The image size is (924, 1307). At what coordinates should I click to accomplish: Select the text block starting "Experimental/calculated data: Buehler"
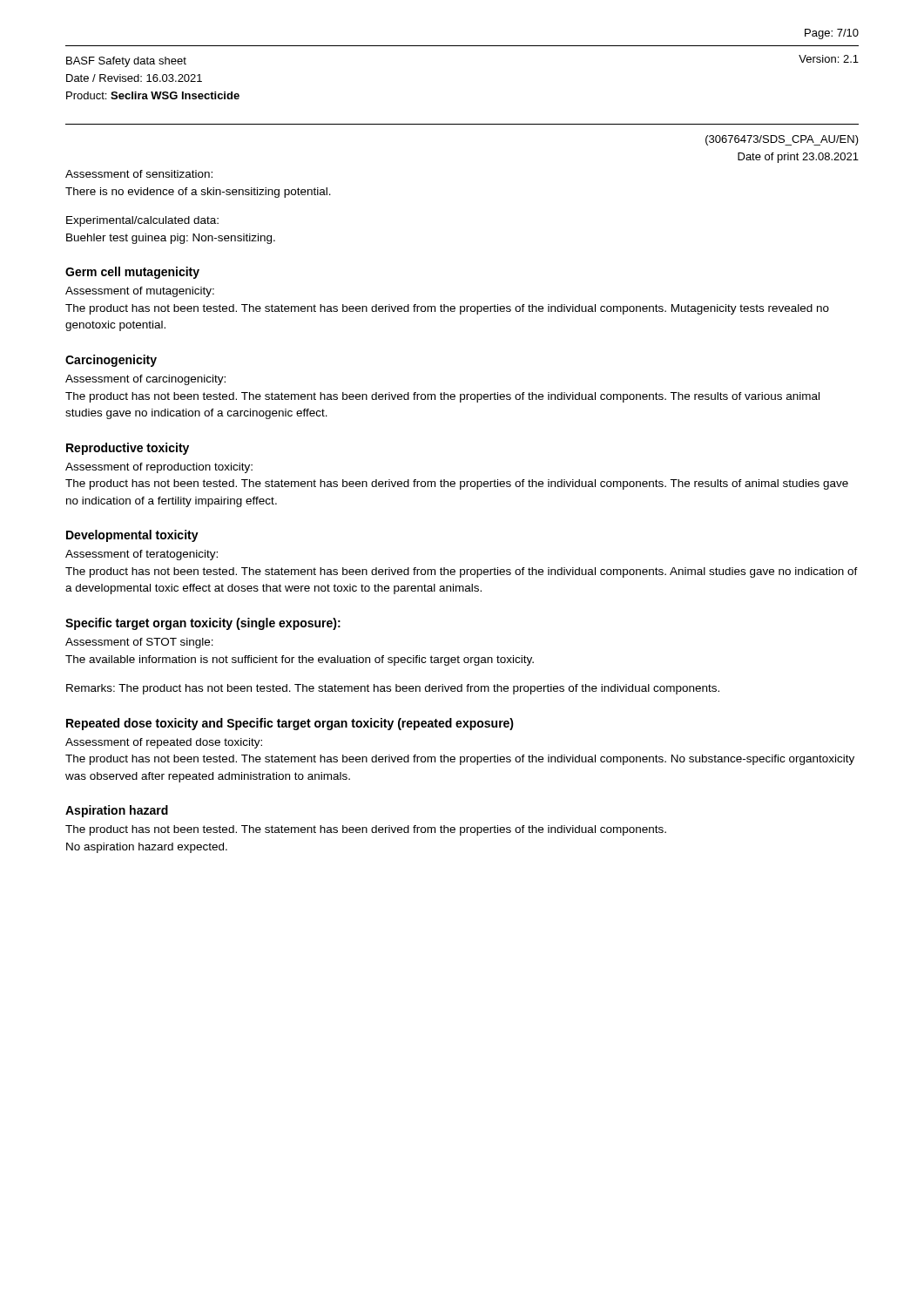(x=171, y=229)
